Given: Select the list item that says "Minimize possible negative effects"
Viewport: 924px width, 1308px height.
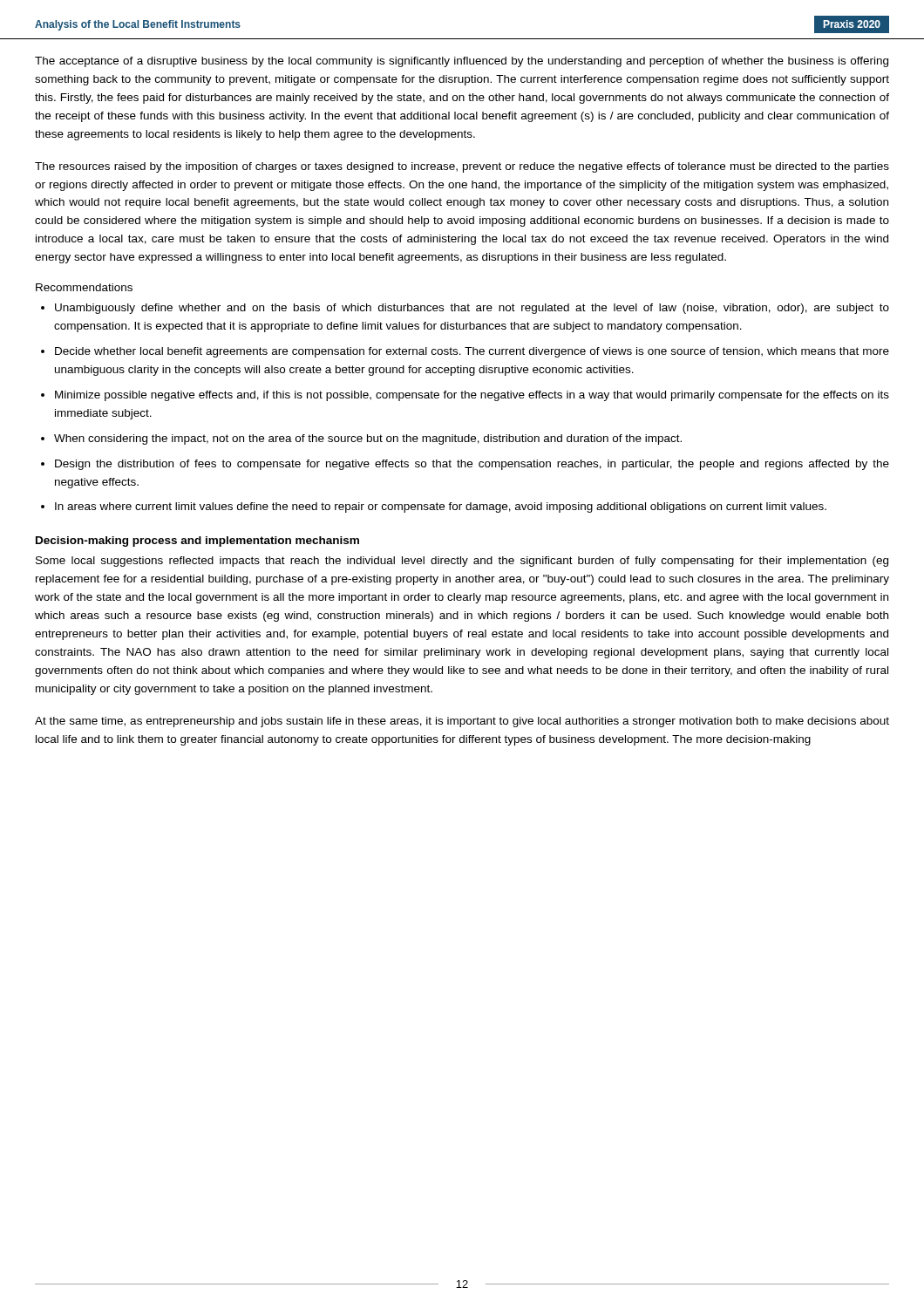Looking at the screenshot, I should pyautogui.click(x=472, y=404).
